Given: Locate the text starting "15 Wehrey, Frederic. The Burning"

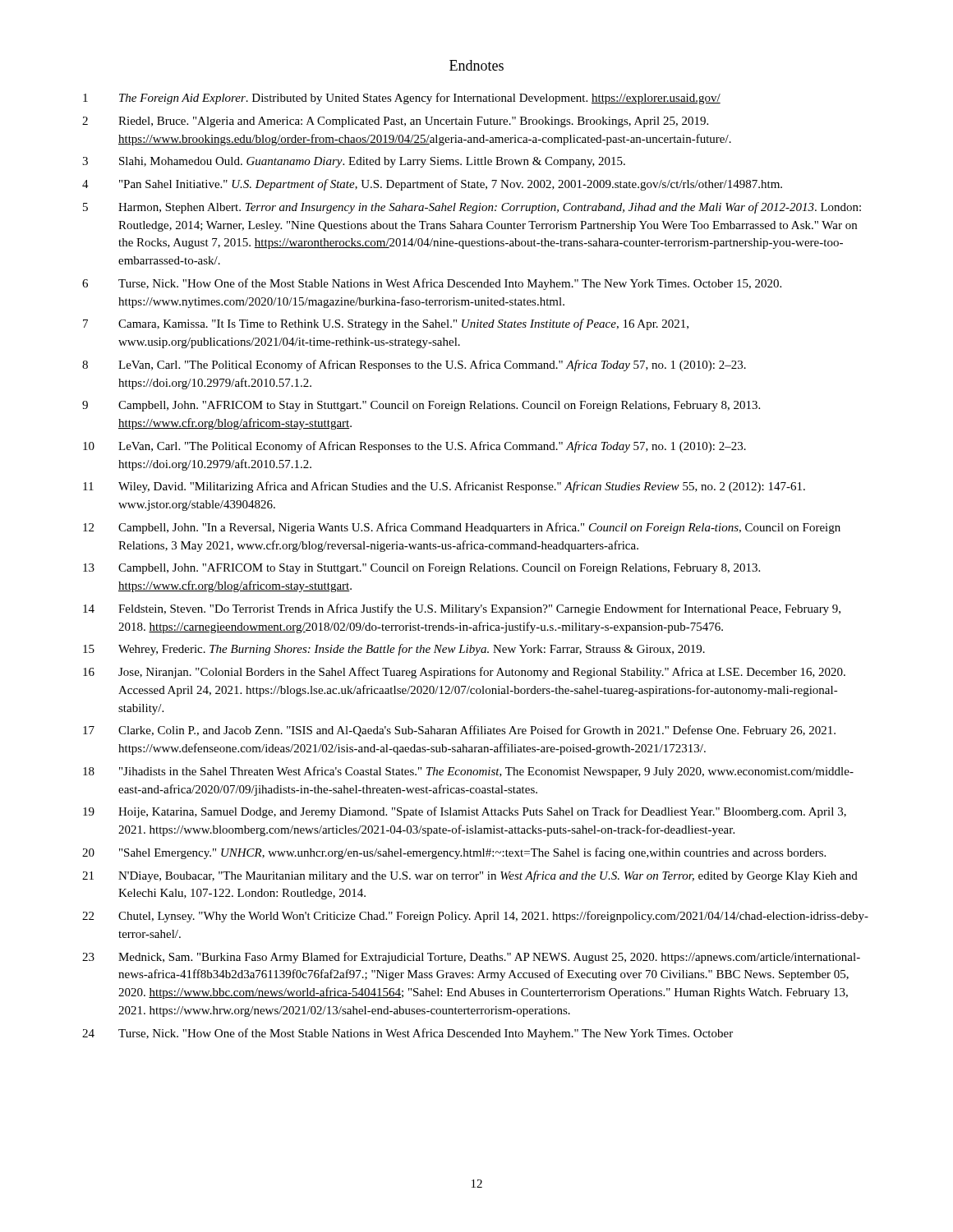Looking at the screenshot, I should click(x=394, y=650).
